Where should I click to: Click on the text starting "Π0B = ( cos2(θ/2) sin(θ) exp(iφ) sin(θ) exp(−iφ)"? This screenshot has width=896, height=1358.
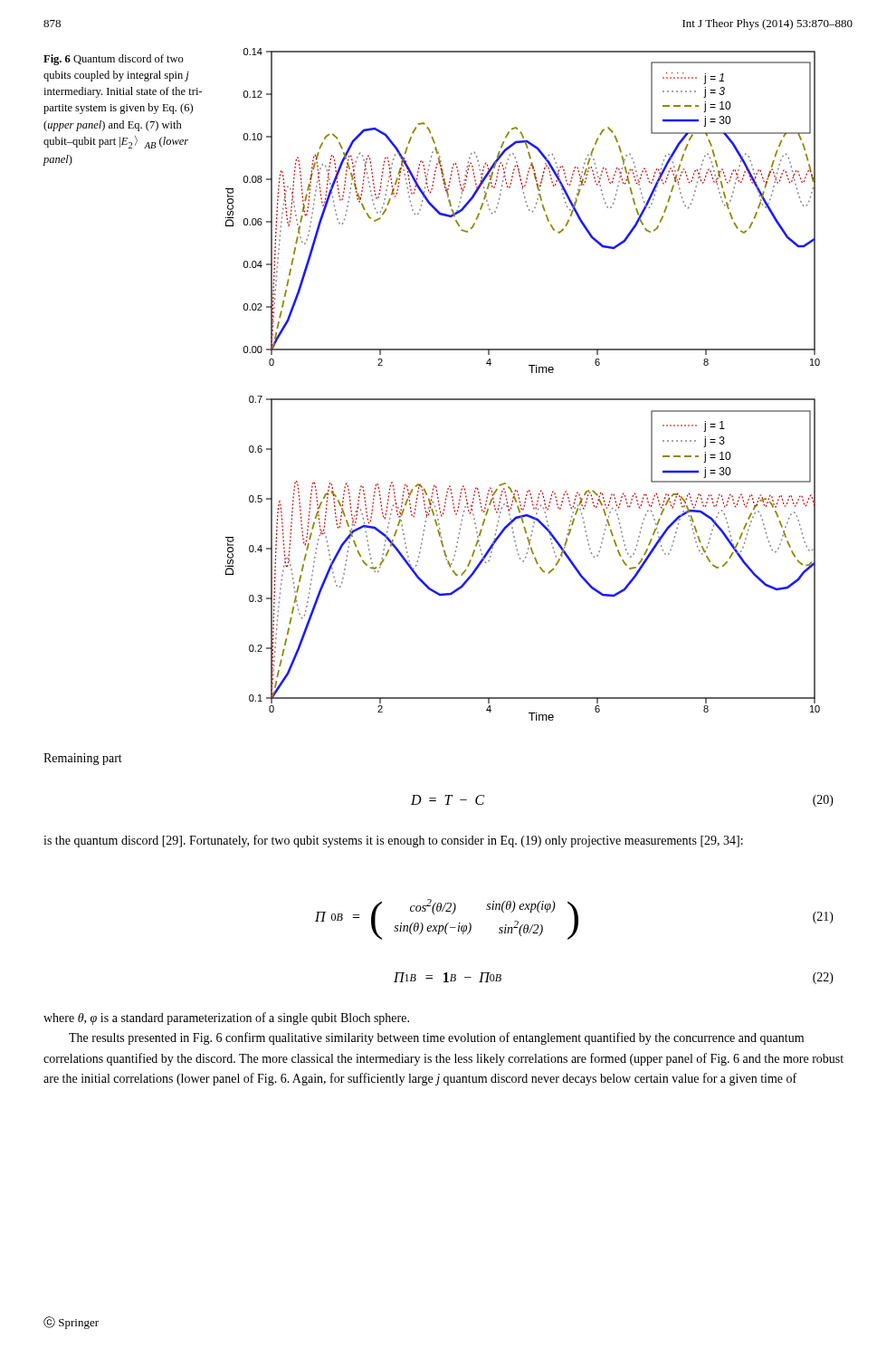tap(574, 917)
